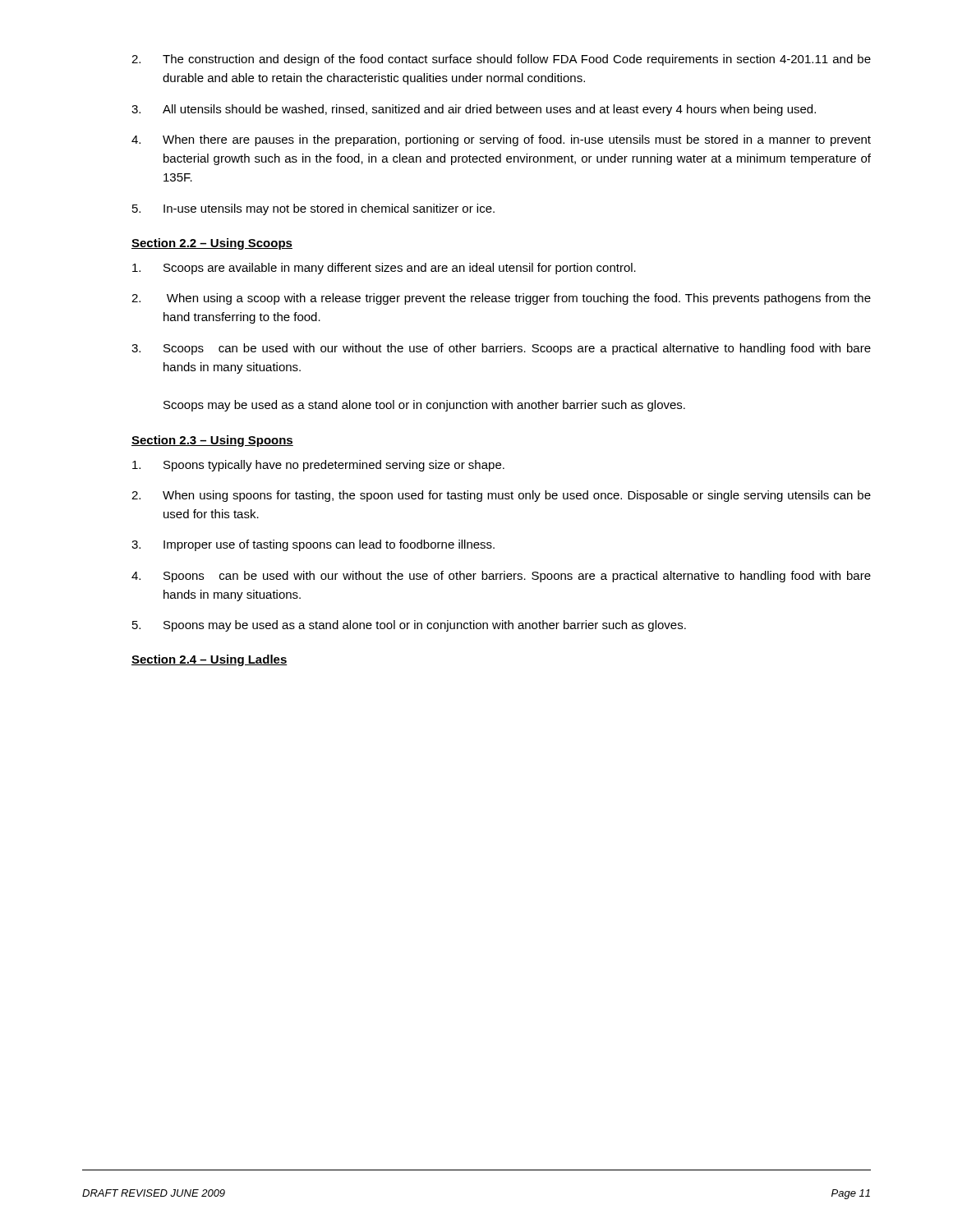Select the list item with the text "2. The construction"
The width and height of the screenshot is (953, 1232).
(501, 68)
